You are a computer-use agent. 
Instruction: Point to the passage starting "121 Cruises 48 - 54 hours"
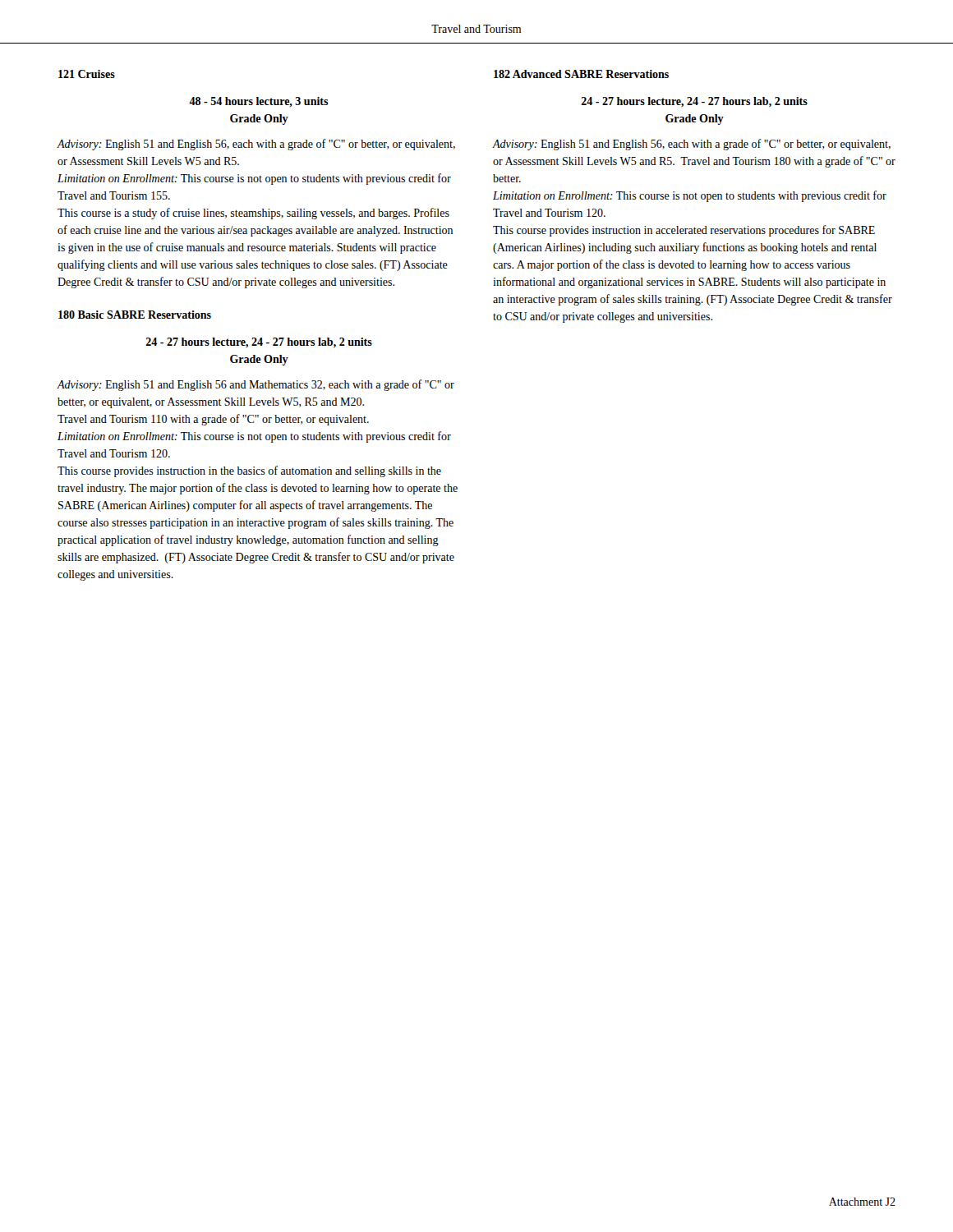259,98
